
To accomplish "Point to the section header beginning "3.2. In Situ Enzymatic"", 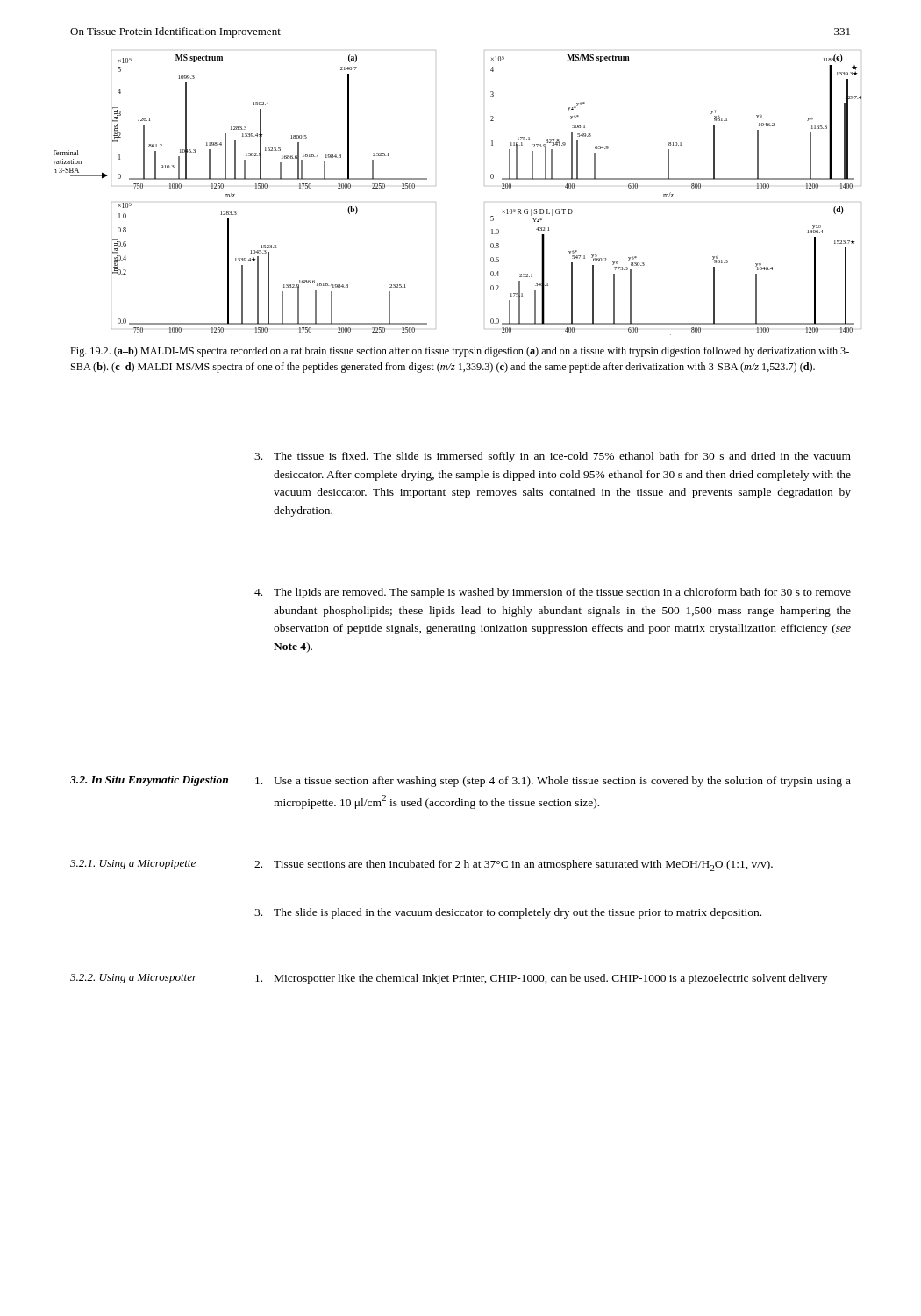I will click(149, 779).
